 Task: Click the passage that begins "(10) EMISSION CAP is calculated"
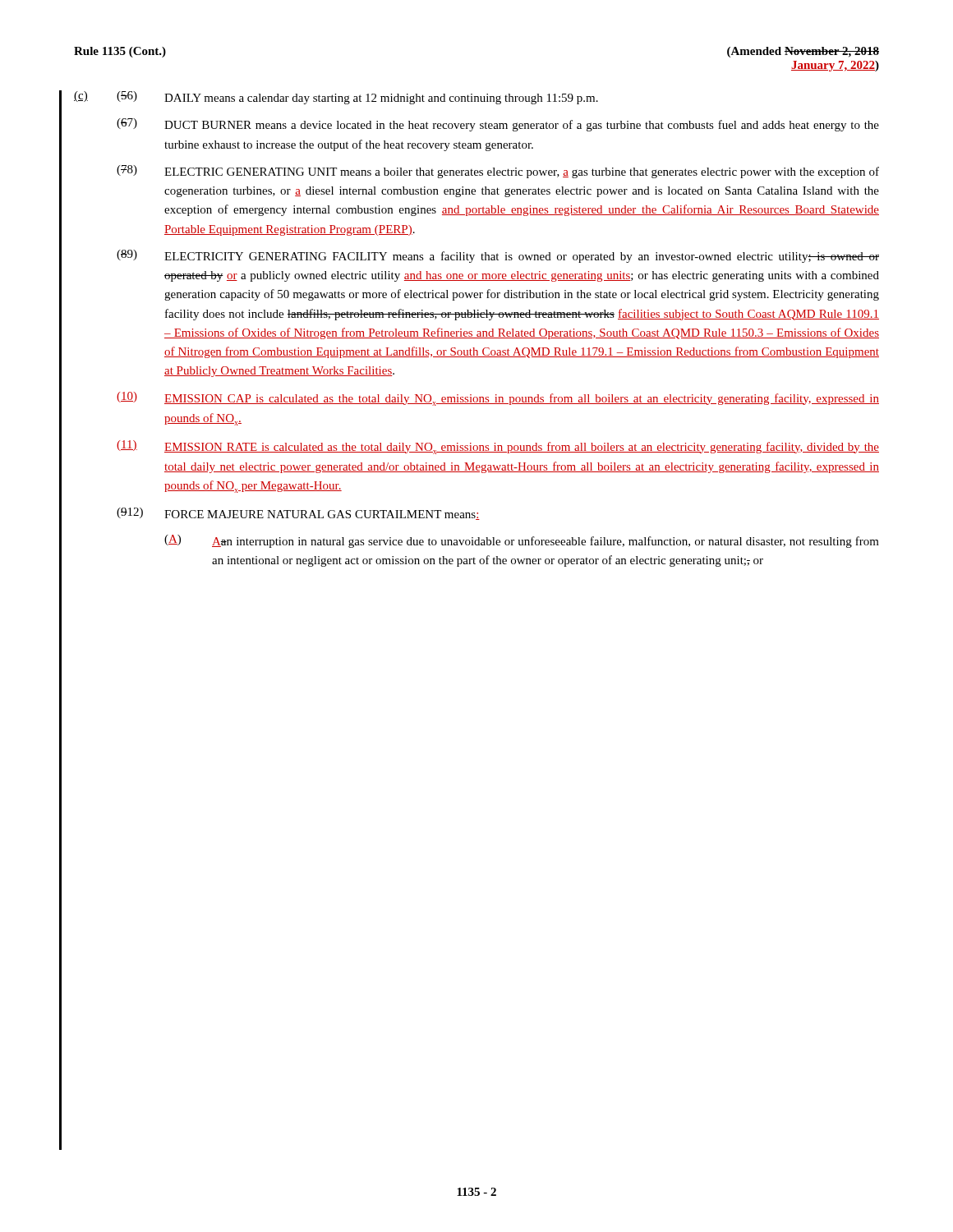498,409
